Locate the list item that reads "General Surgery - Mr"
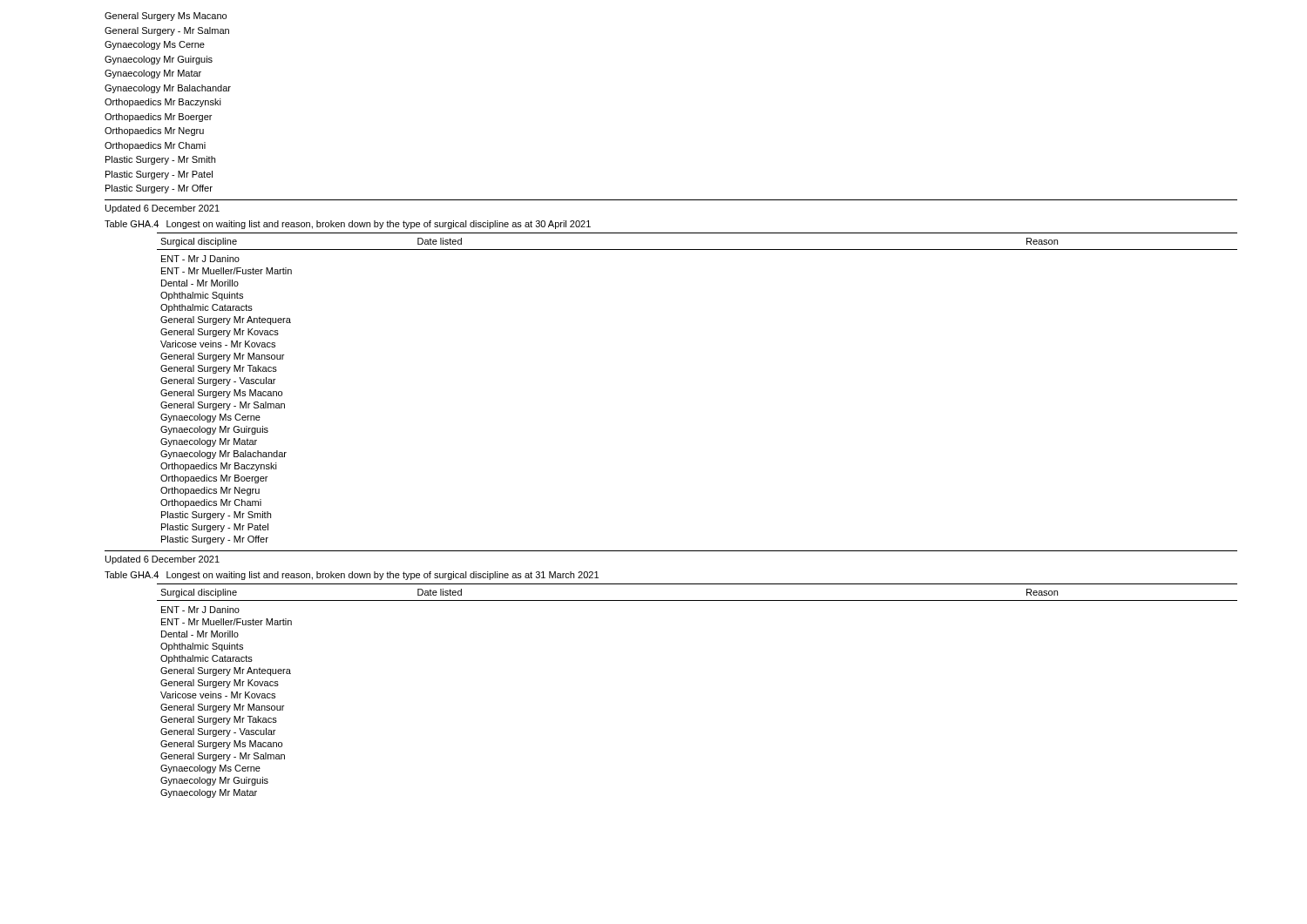 point(167,30)
